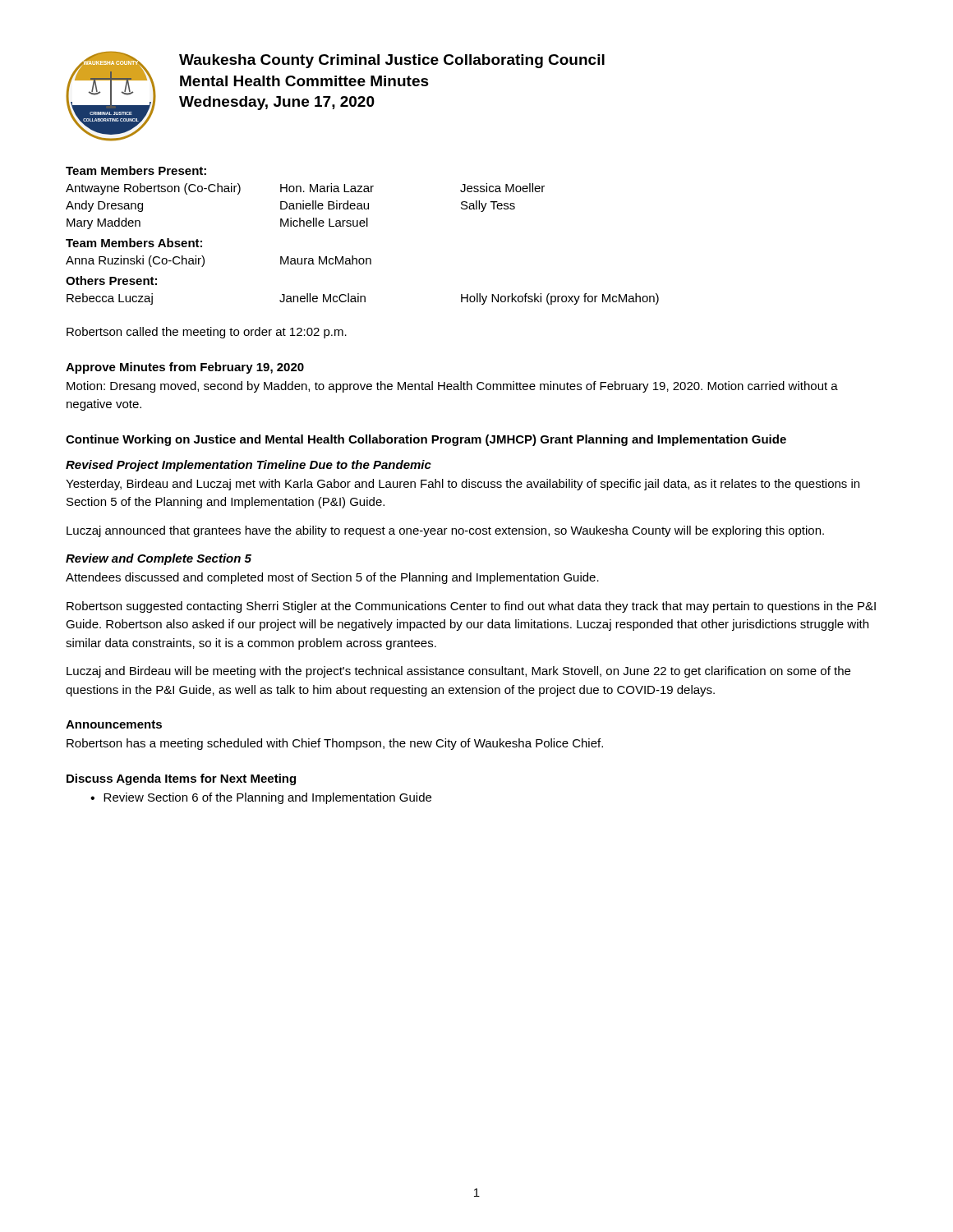The image size is (953, 1232).
Task: Locate the logo
Action: tap(115, 97)
